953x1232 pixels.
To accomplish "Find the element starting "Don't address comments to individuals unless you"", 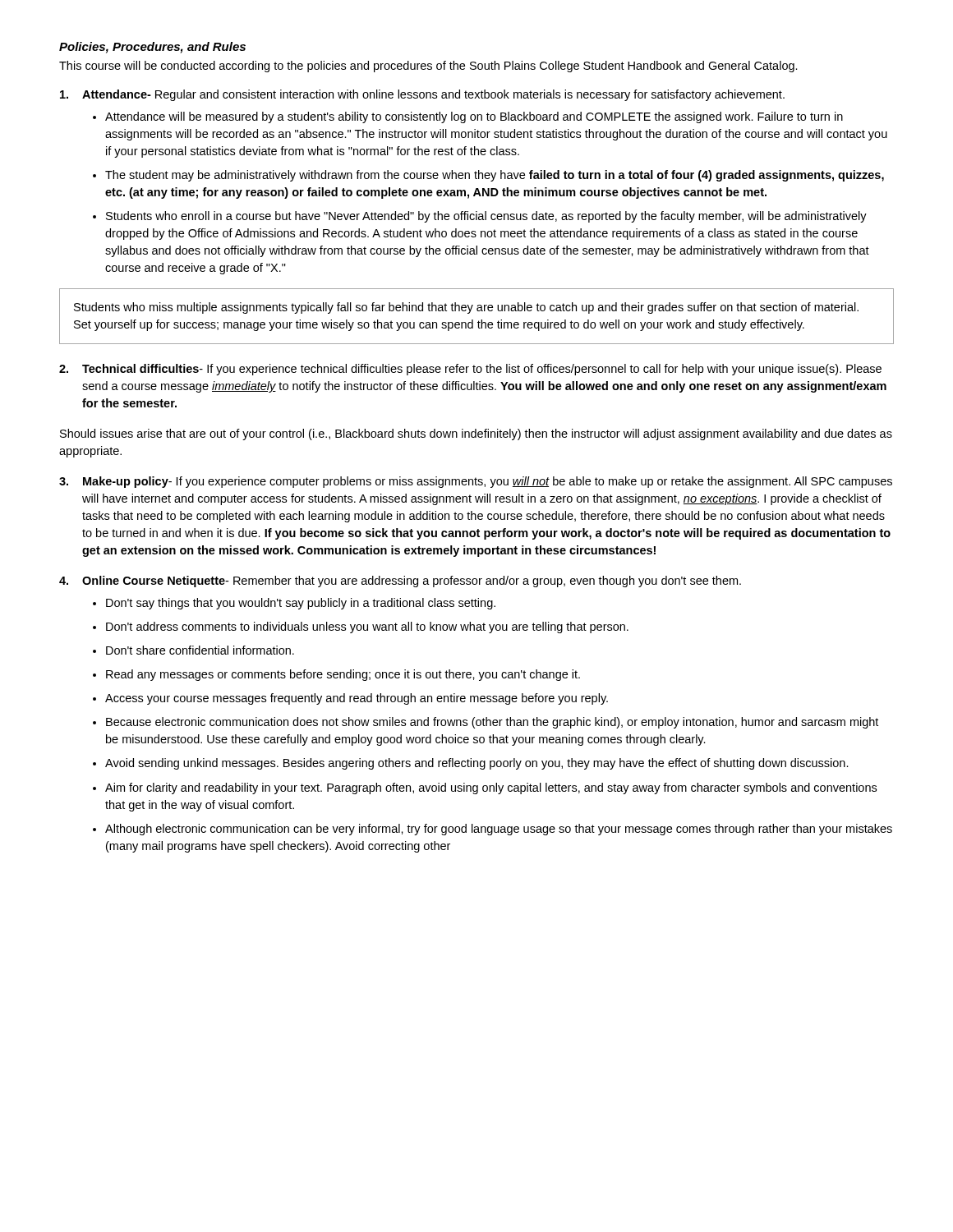I will (x=367, y=627).
